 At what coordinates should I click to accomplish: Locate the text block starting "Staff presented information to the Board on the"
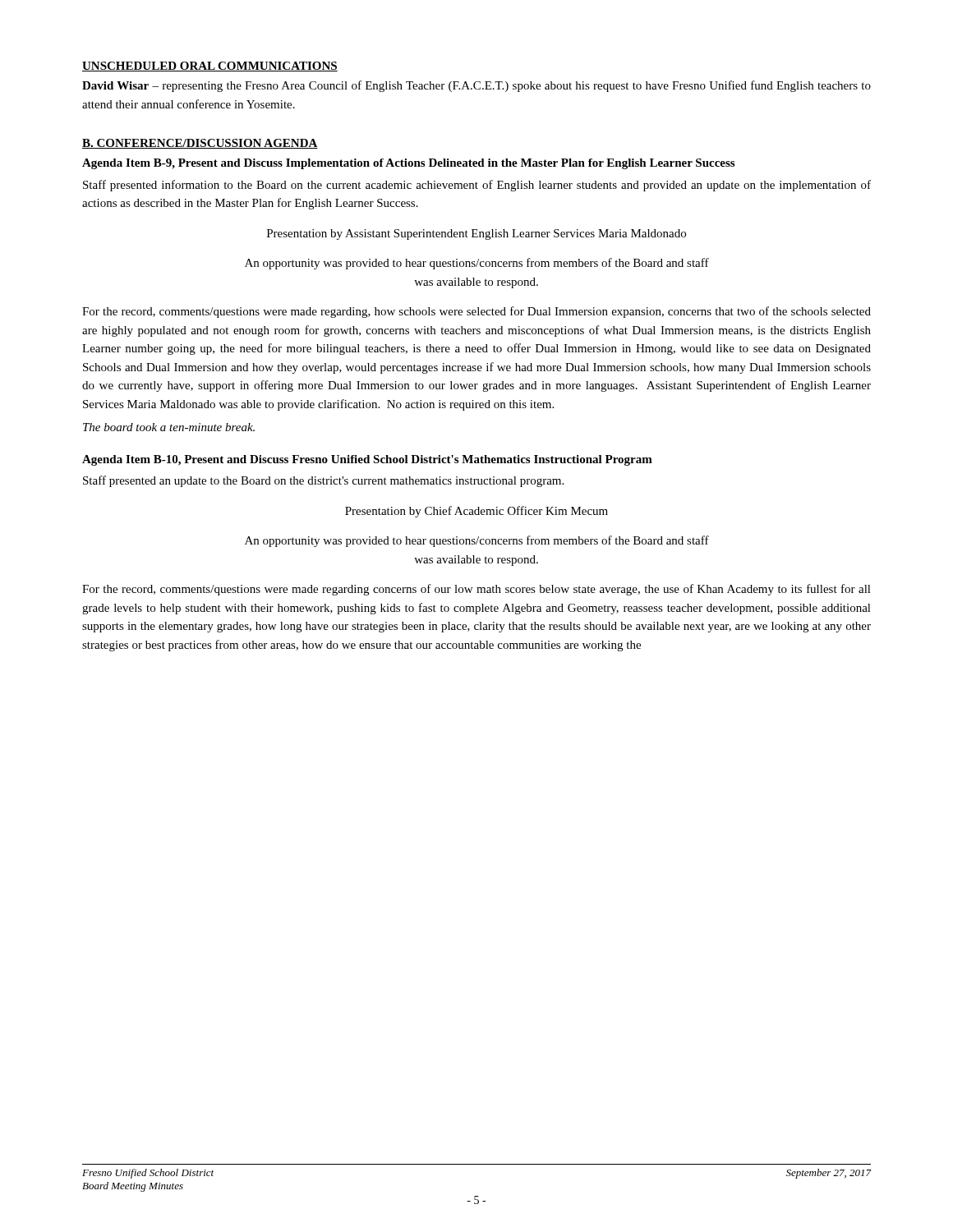476,194
